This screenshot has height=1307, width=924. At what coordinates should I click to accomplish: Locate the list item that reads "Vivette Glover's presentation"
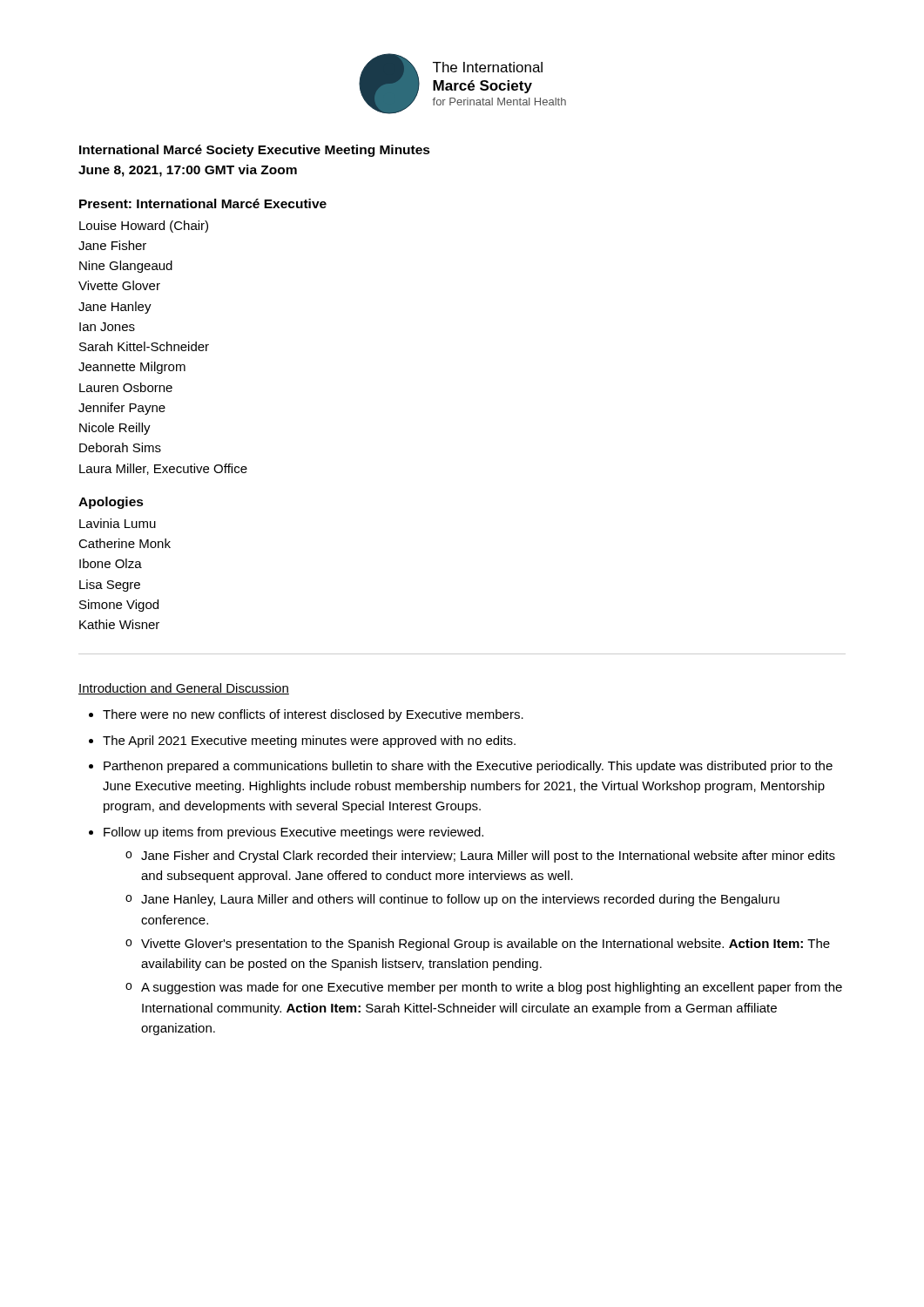coord(486,953)
